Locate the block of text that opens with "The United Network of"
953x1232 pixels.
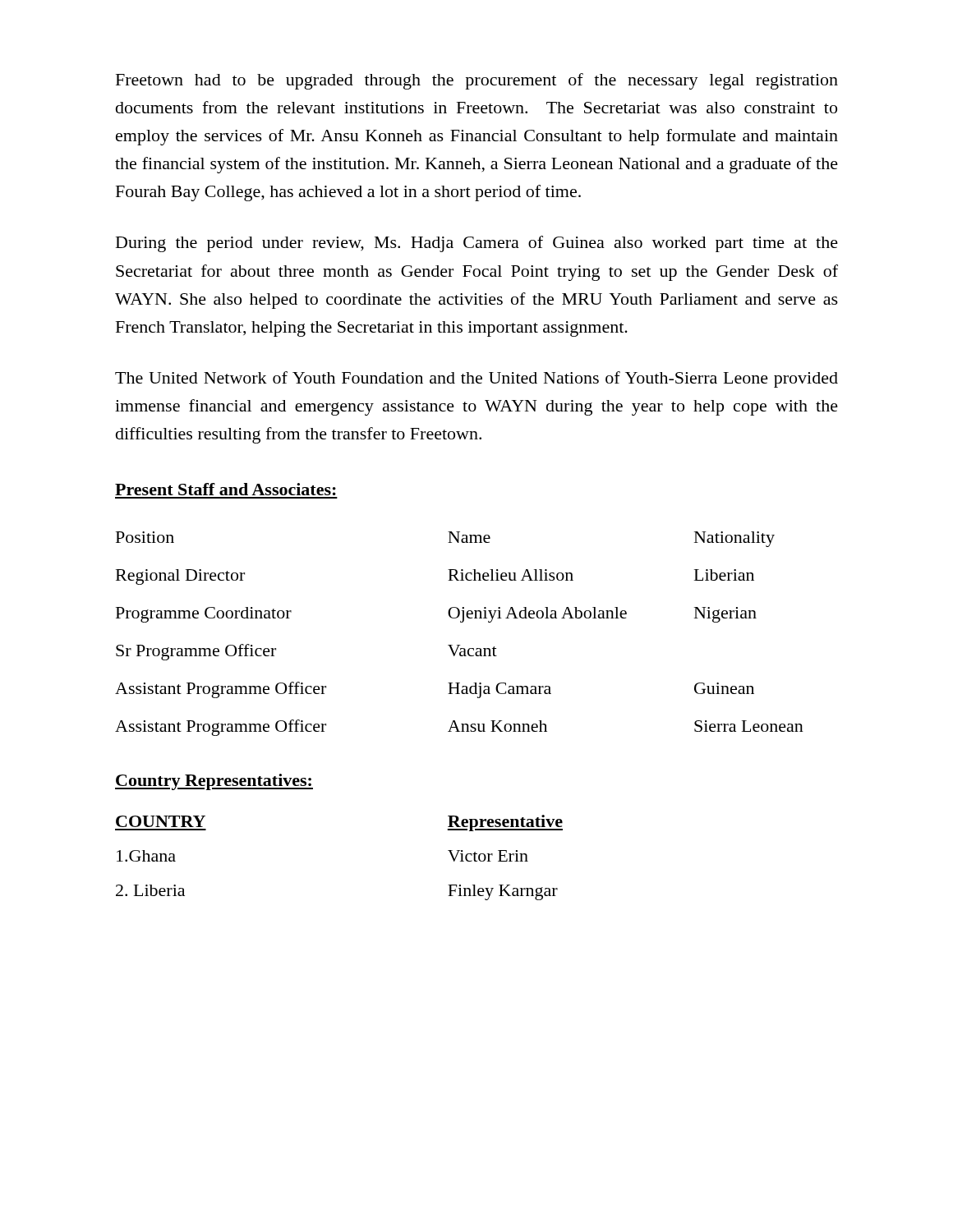[x=476, y=405]
